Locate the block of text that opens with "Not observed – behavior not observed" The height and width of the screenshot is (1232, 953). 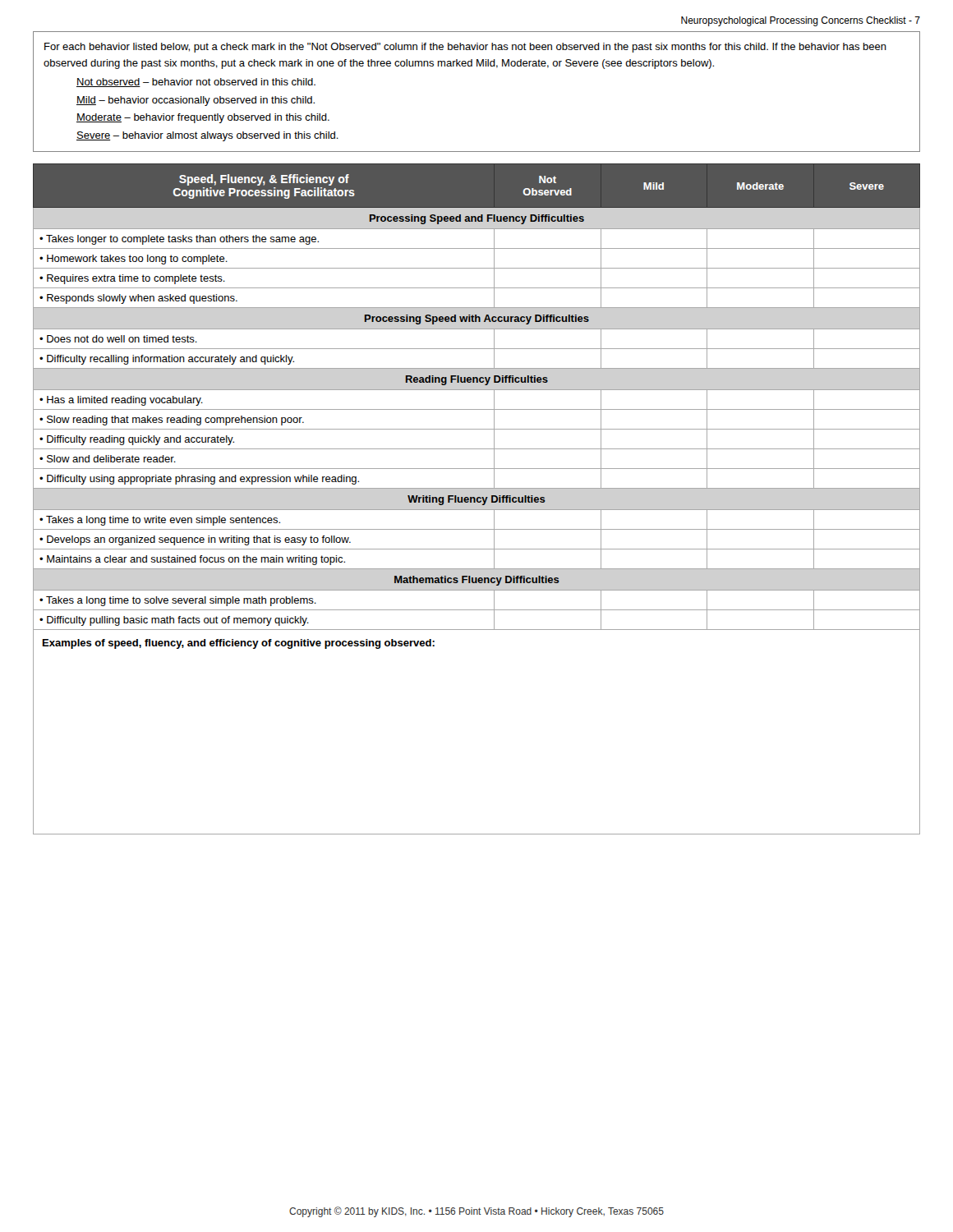[196, 82]
